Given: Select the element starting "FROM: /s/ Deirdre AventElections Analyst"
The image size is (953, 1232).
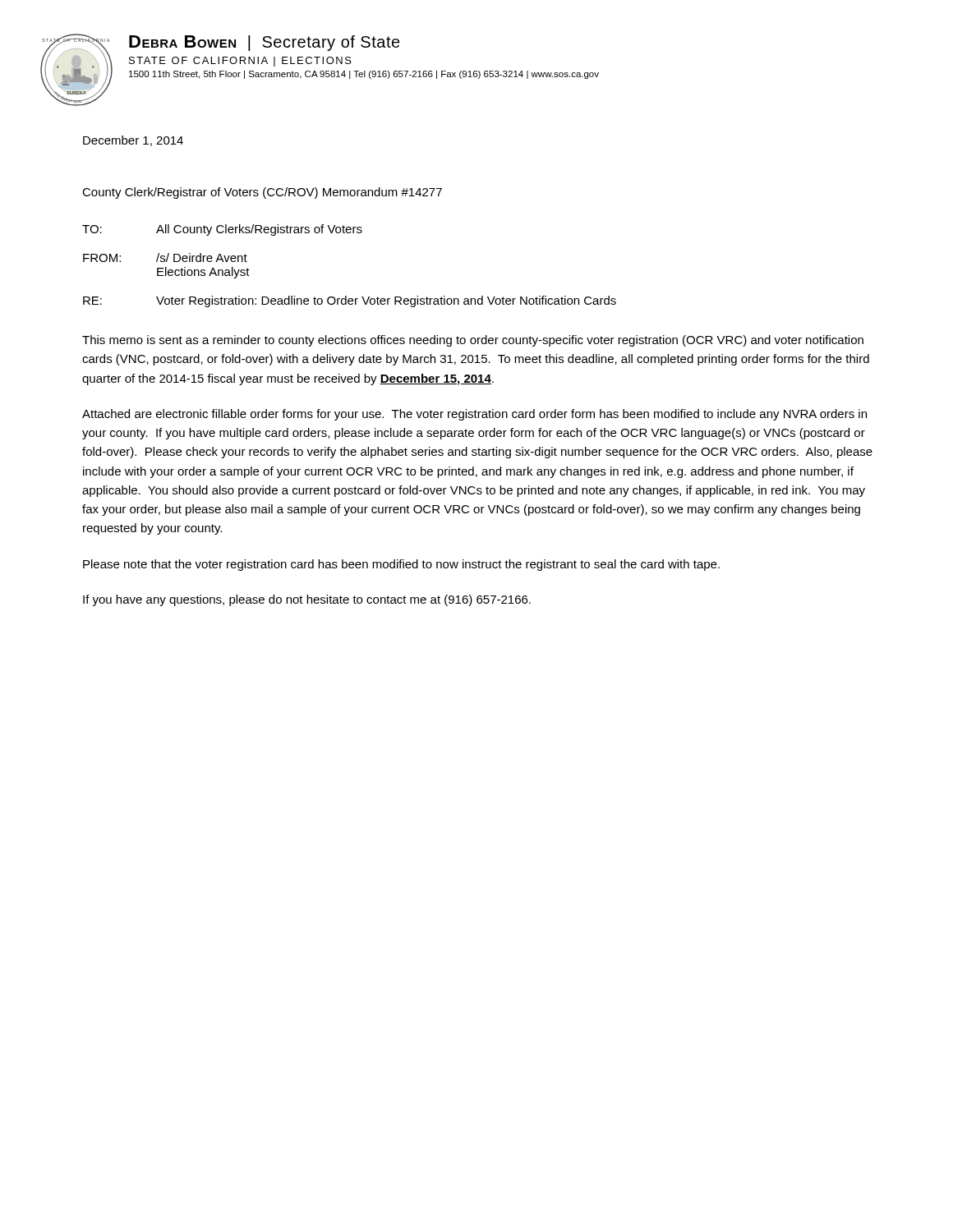Looking at the screenshot, I should click(165, 257).
